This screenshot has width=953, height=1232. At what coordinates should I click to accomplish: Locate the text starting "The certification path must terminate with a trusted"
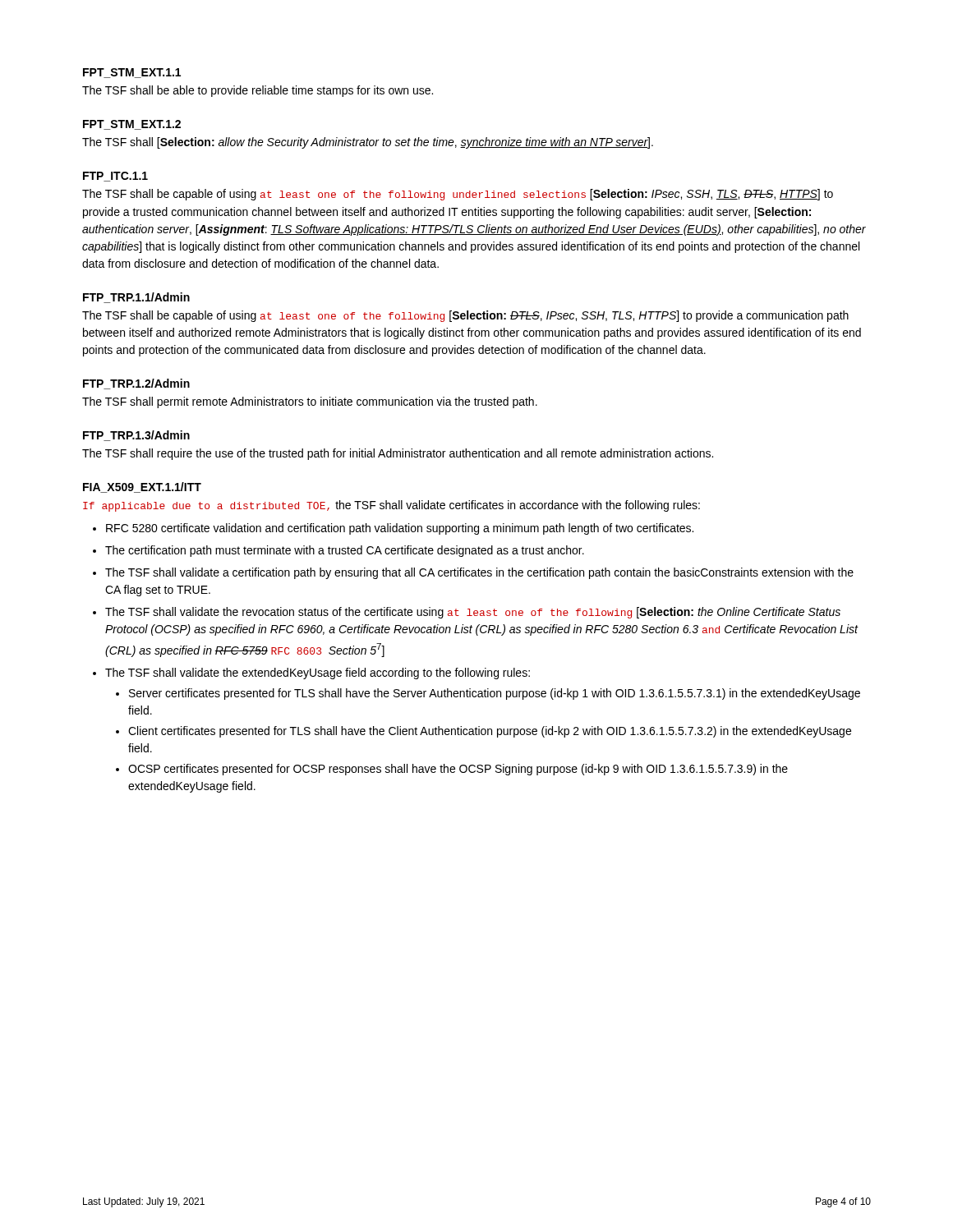[x=488, y=550]
